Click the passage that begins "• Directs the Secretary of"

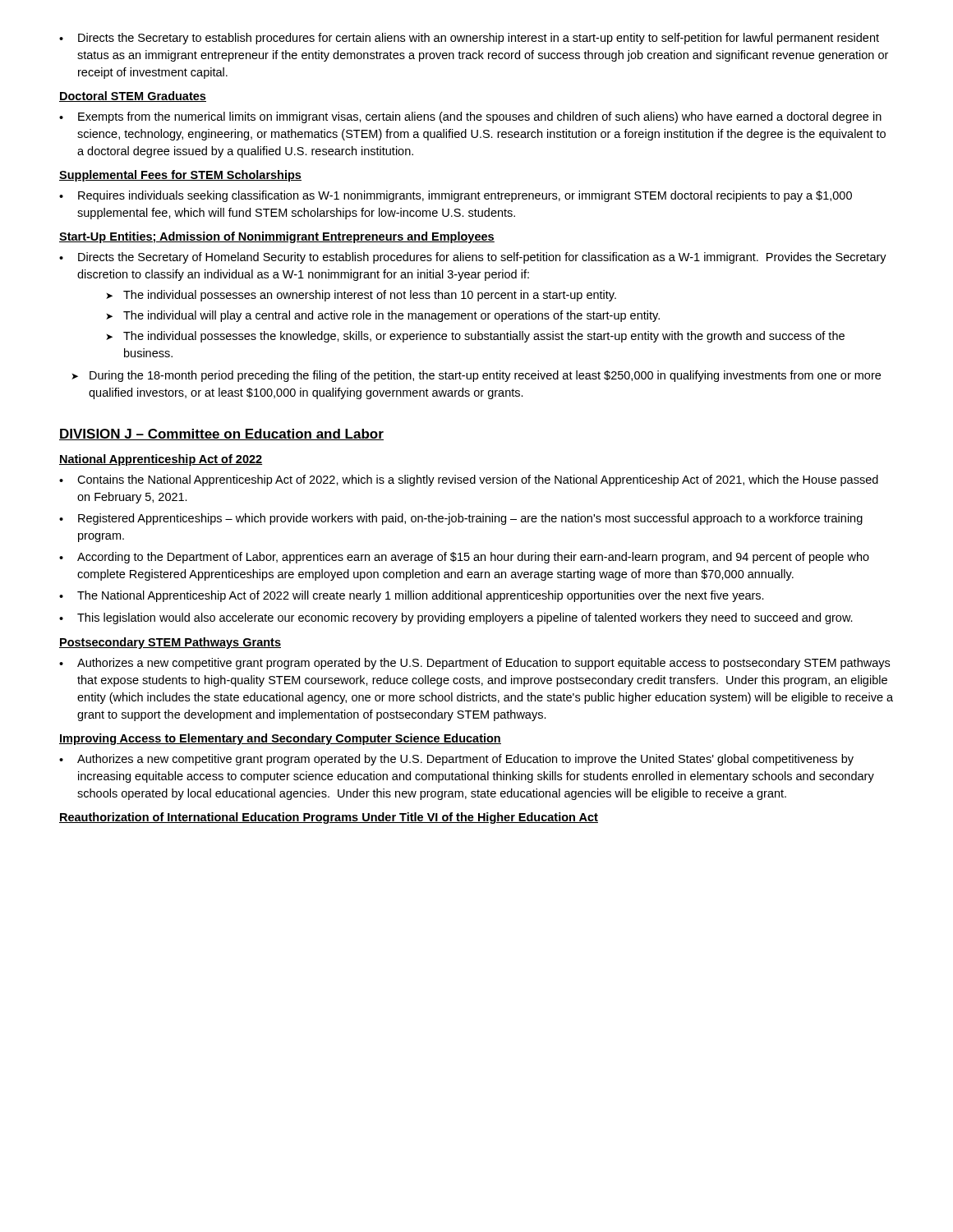pyautogui.click(x=476, y=266)
